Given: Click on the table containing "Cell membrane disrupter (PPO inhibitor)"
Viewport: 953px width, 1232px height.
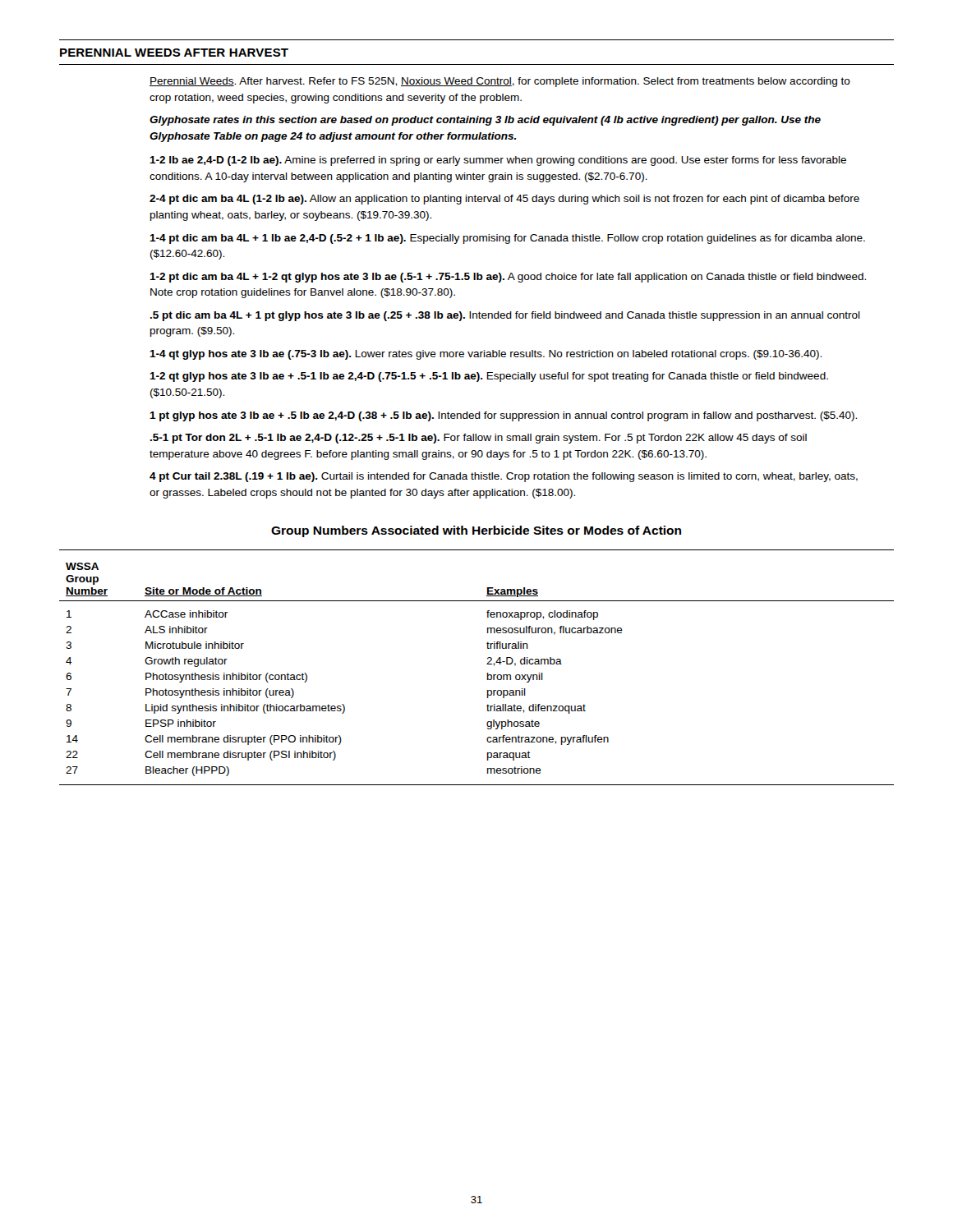Looking at the screenshot, I should click(476, 668).
